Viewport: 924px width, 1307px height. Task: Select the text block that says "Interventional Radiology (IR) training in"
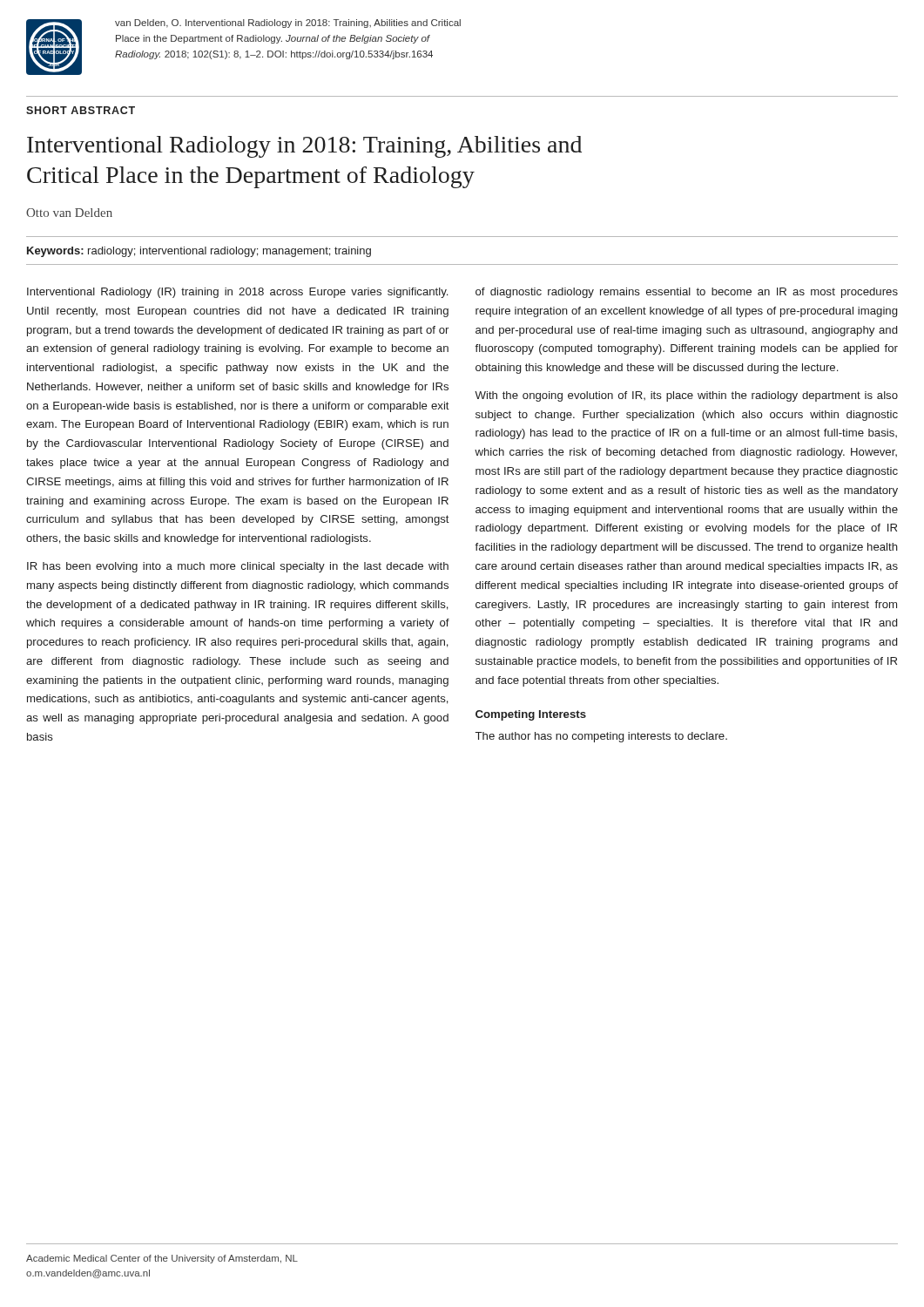238,514
